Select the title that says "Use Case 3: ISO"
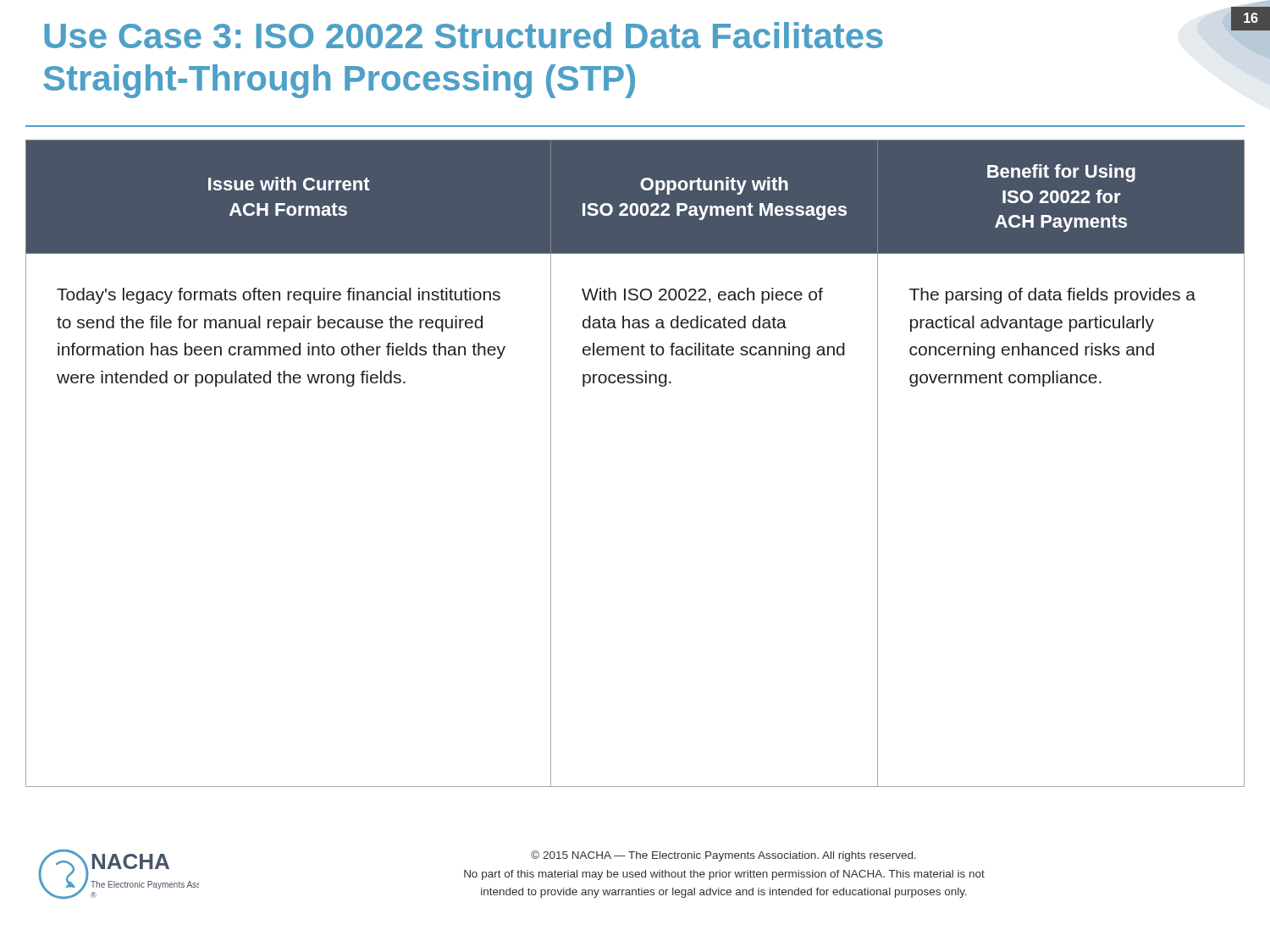1270x952 pixels. point(508,58)
